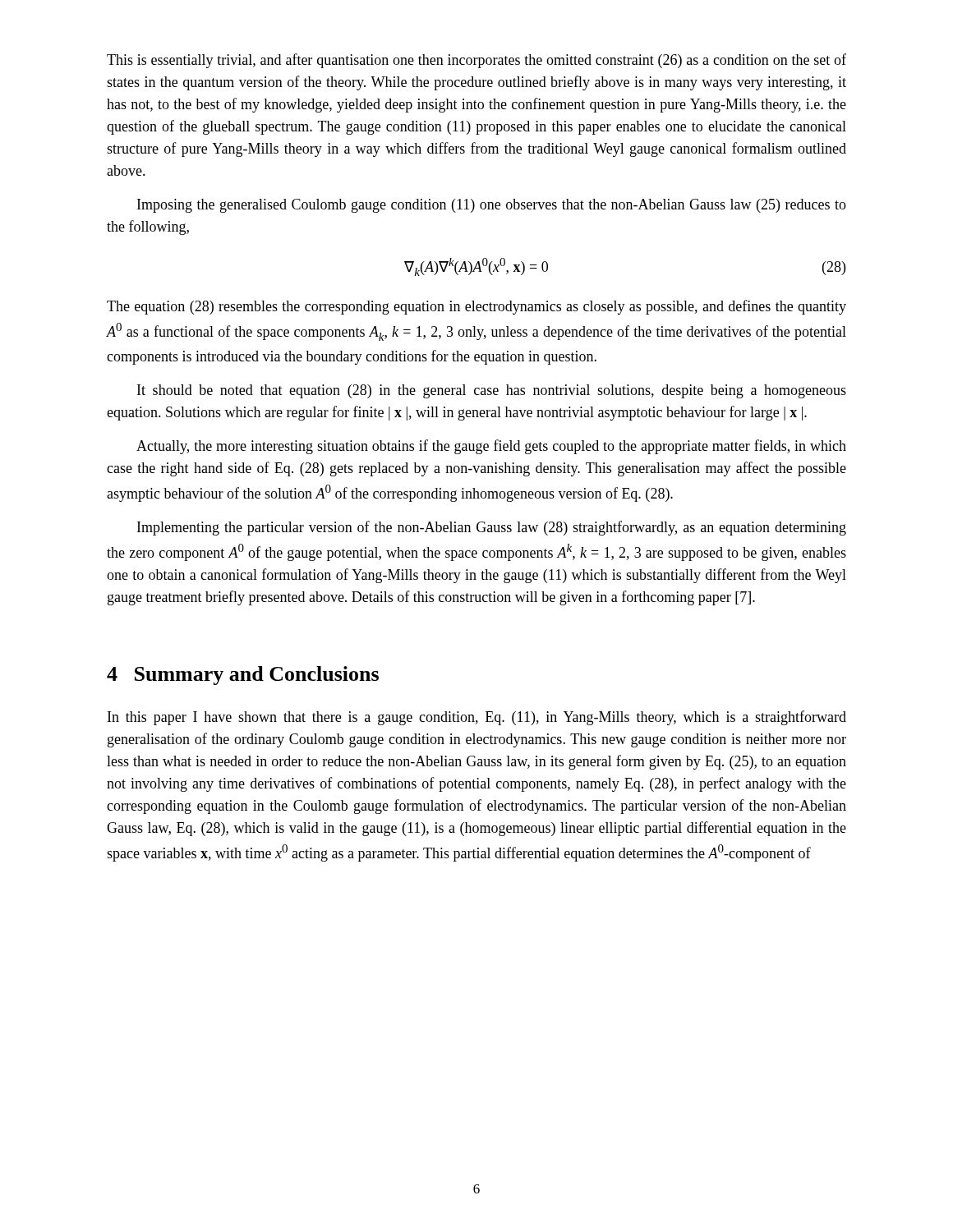Viewport: 953px width, 1232px height.
Task: Locate the block of text that opens with "In this paper I have shown that there"
Action: pos(476,785)
